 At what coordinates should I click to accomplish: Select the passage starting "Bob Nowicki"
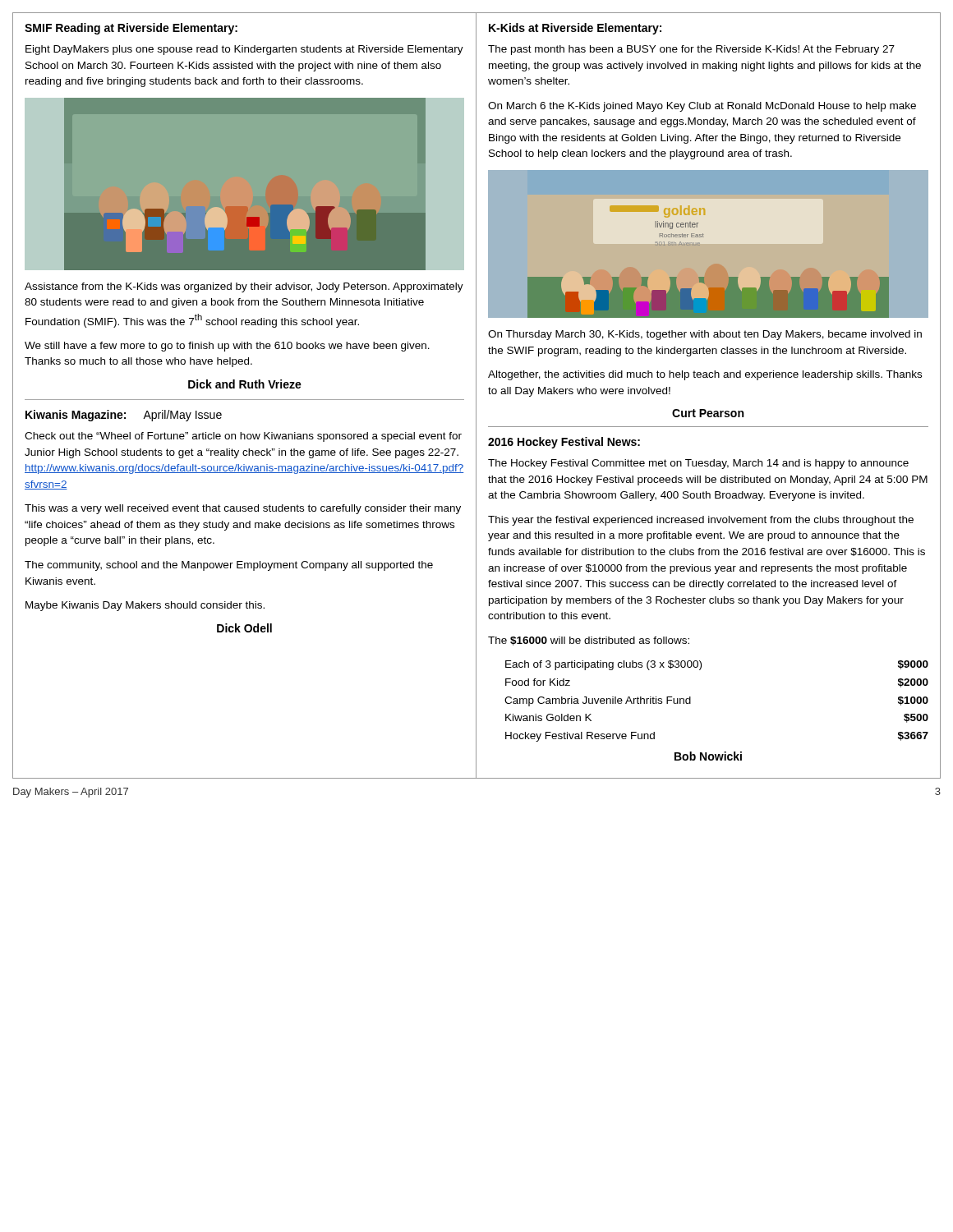click(708, 757)
